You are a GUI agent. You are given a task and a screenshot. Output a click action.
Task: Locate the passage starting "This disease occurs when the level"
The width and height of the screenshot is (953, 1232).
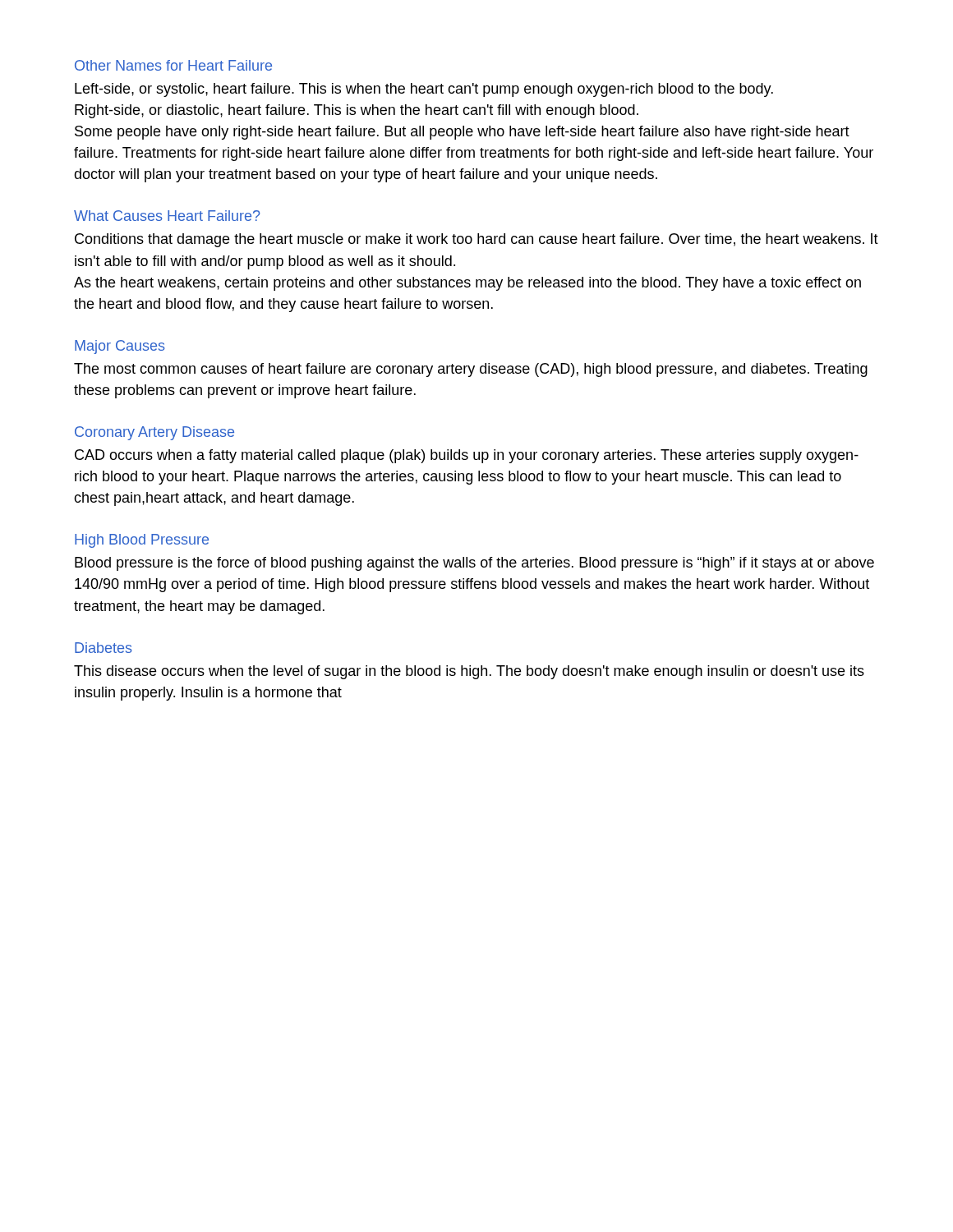click(469, 681)
